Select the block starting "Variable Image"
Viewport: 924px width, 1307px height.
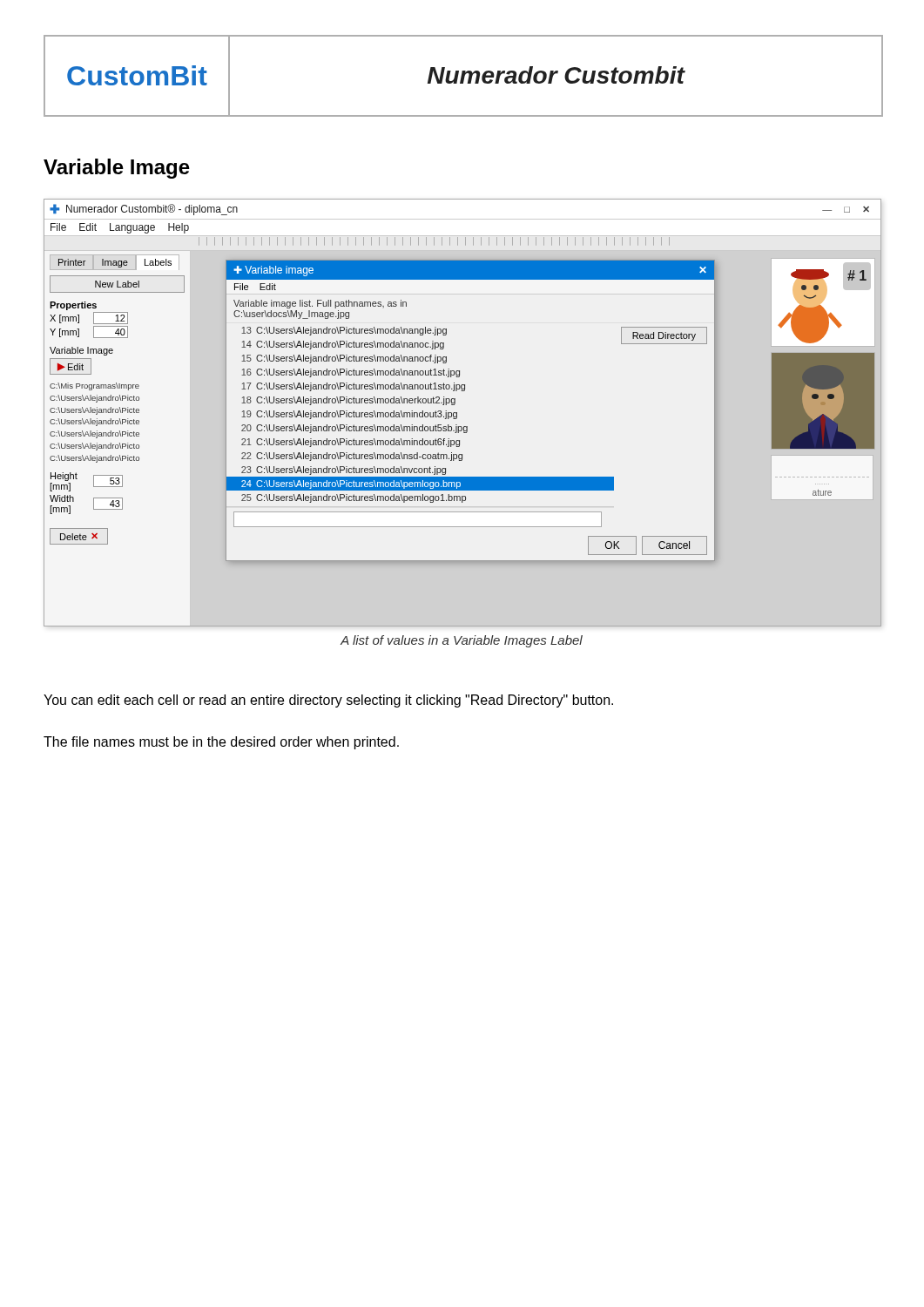[117, 167]
